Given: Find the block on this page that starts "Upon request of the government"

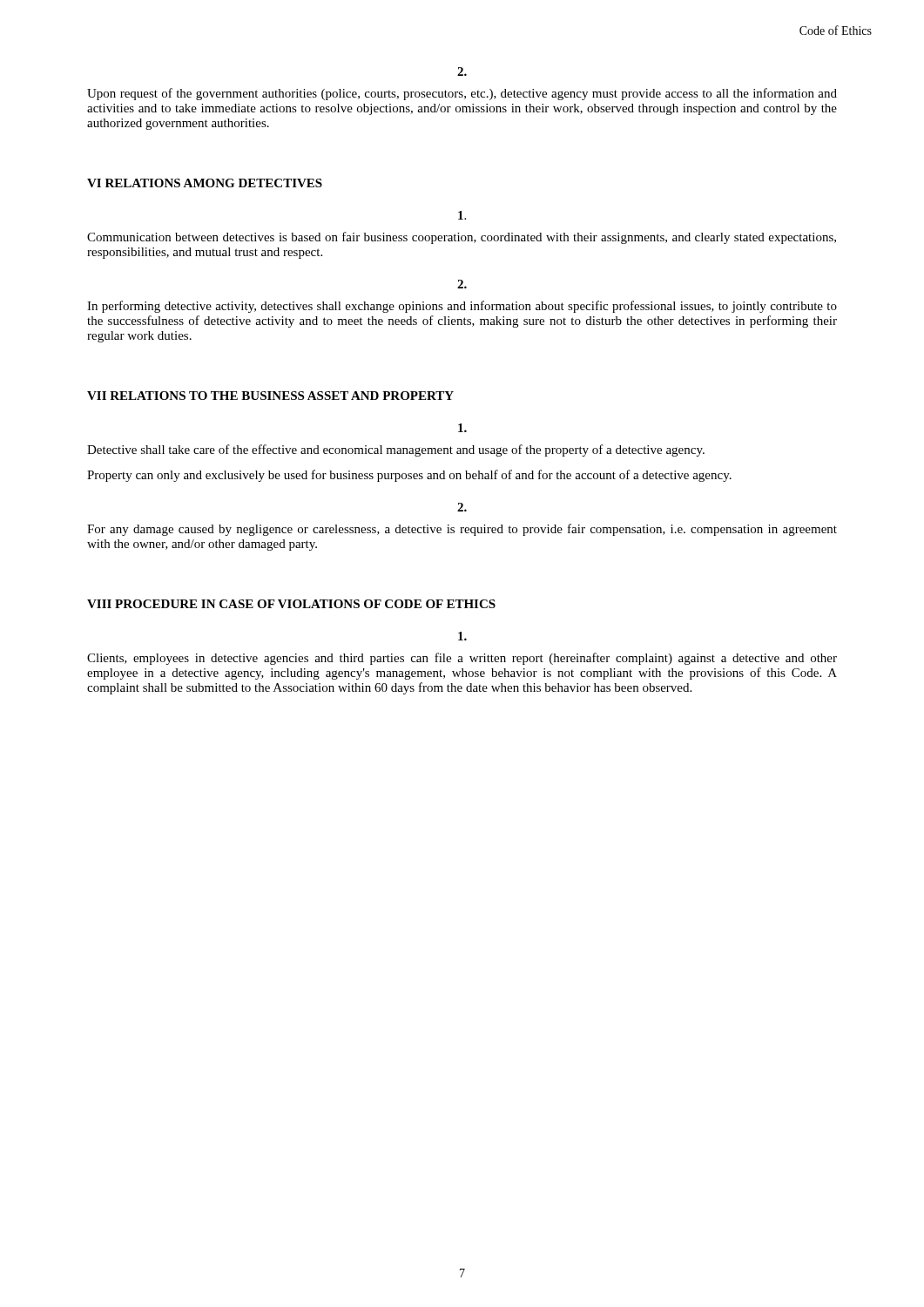Looking at the screenshot, I should (x=462, y=108).
